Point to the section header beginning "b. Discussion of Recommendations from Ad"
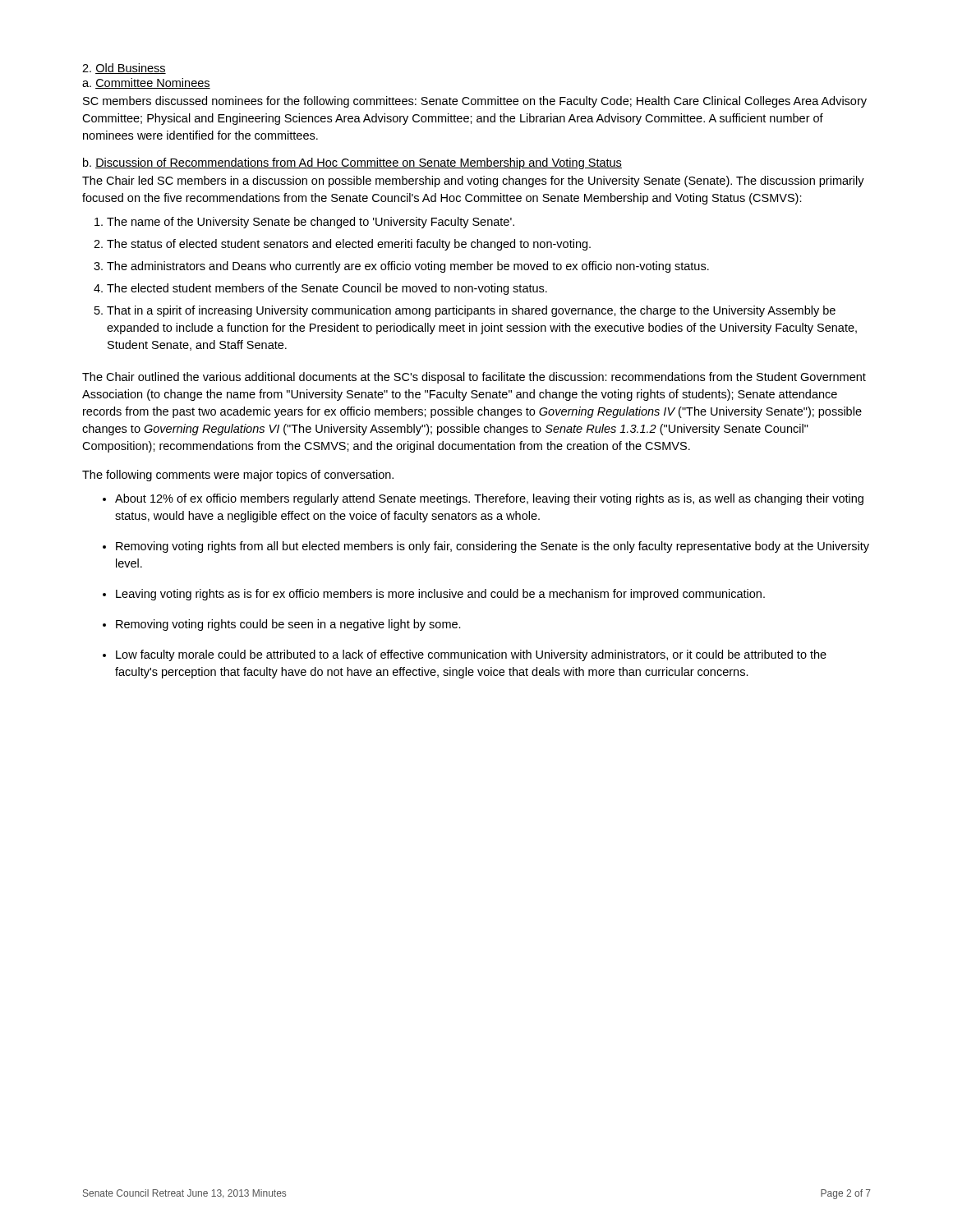 [x=352, y=163]
